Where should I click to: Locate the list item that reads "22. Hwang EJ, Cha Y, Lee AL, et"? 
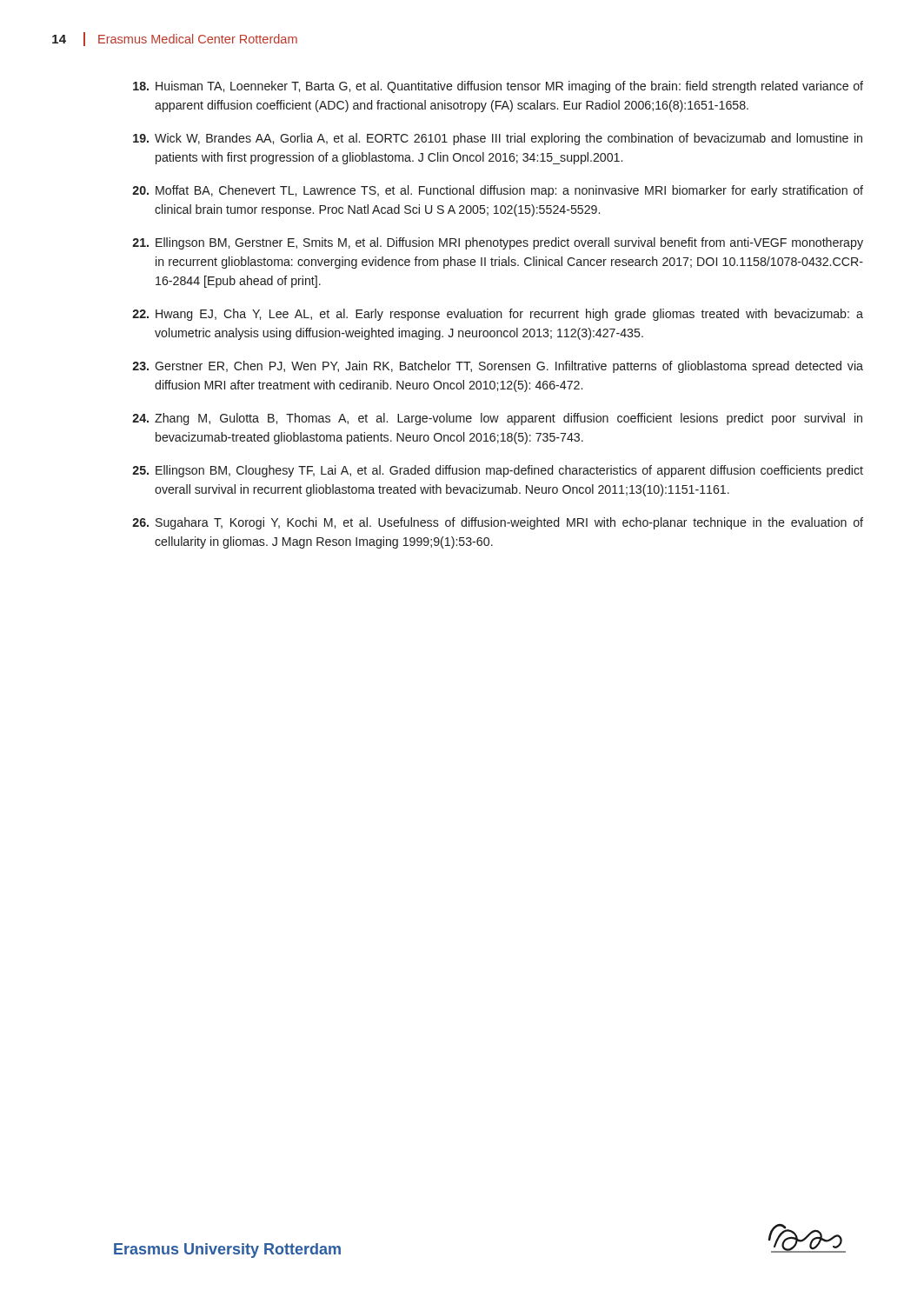[488, 323]
